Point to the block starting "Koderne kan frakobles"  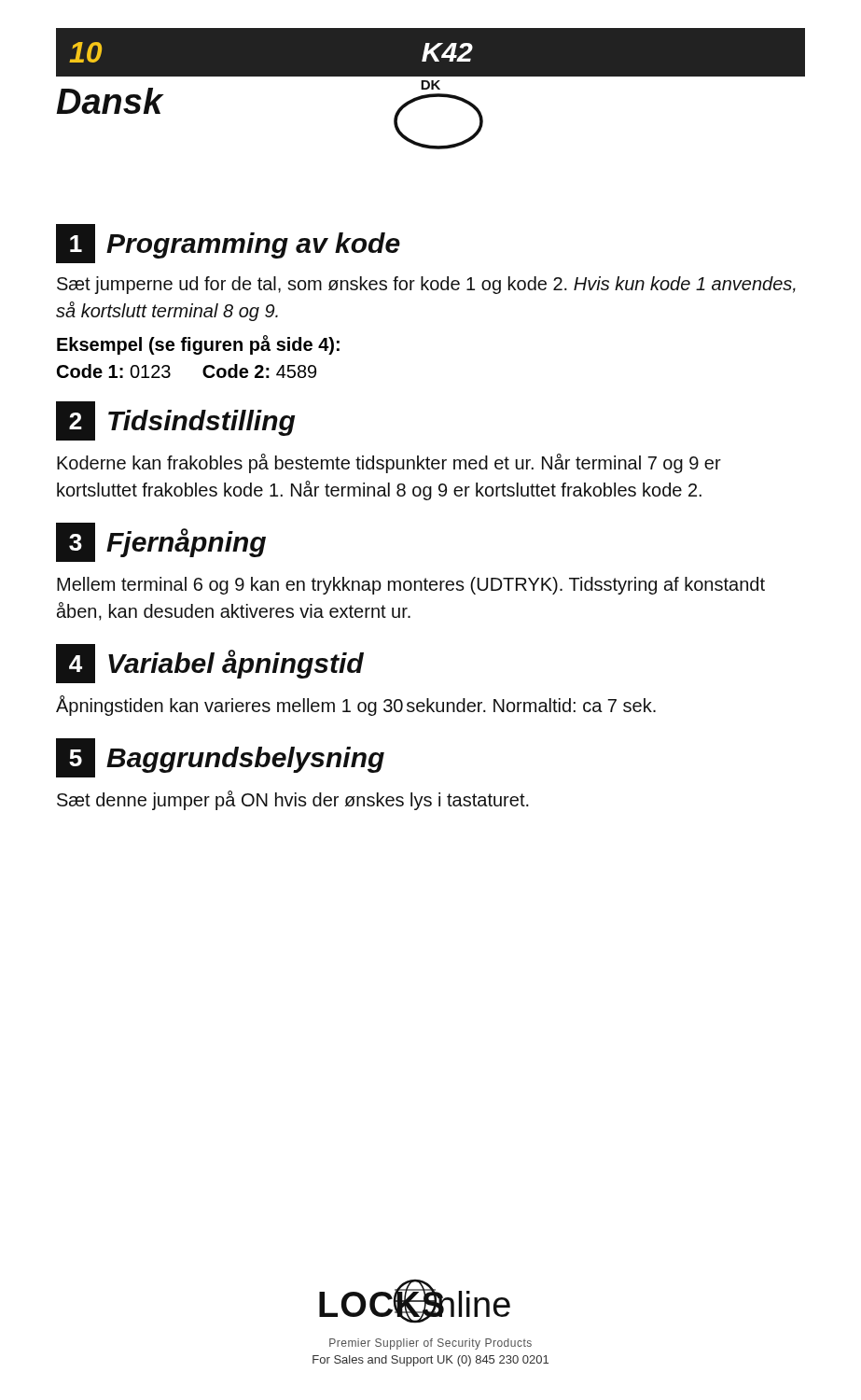coord(388,476)
